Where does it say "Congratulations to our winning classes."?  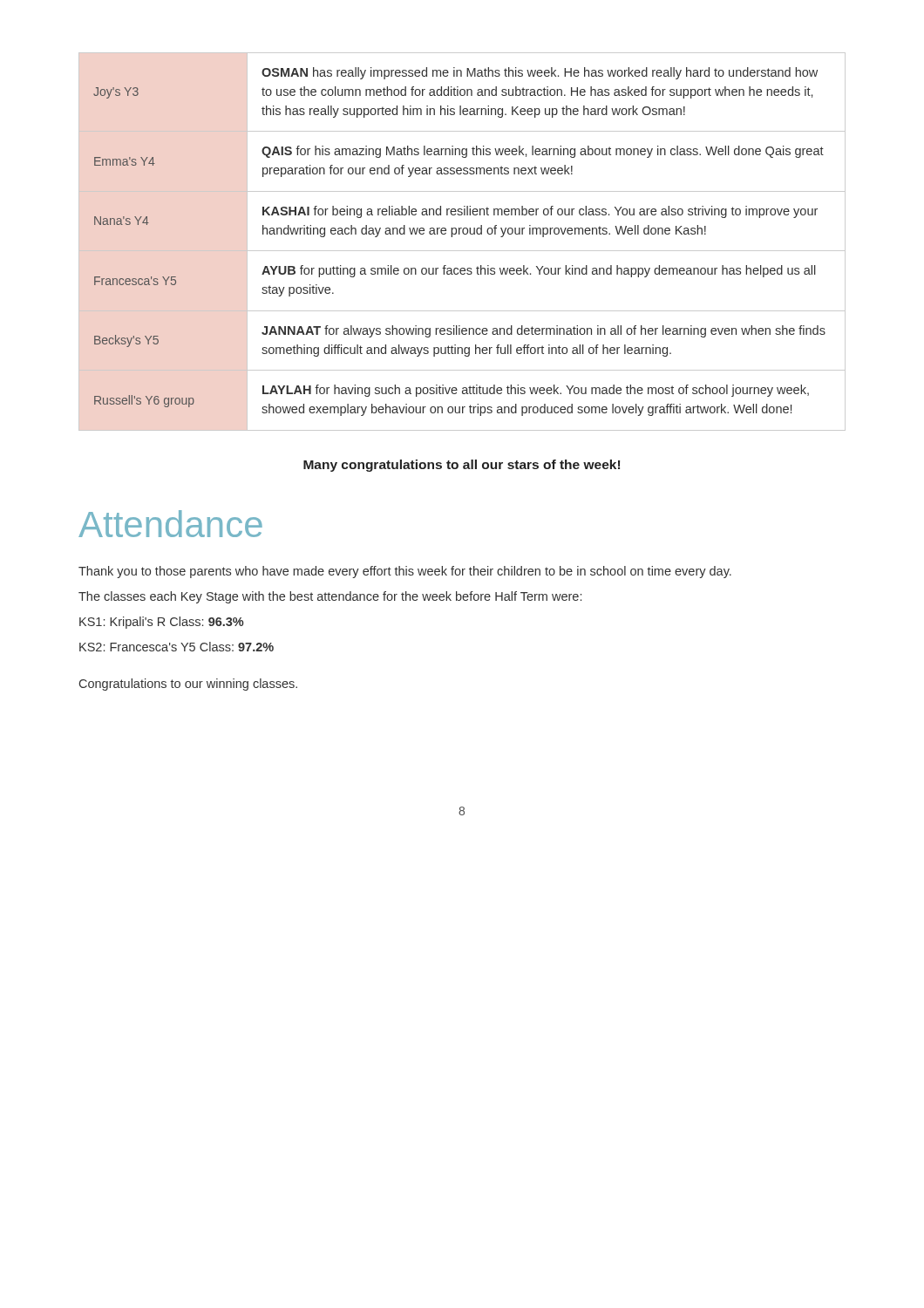[x=188, y=685]
